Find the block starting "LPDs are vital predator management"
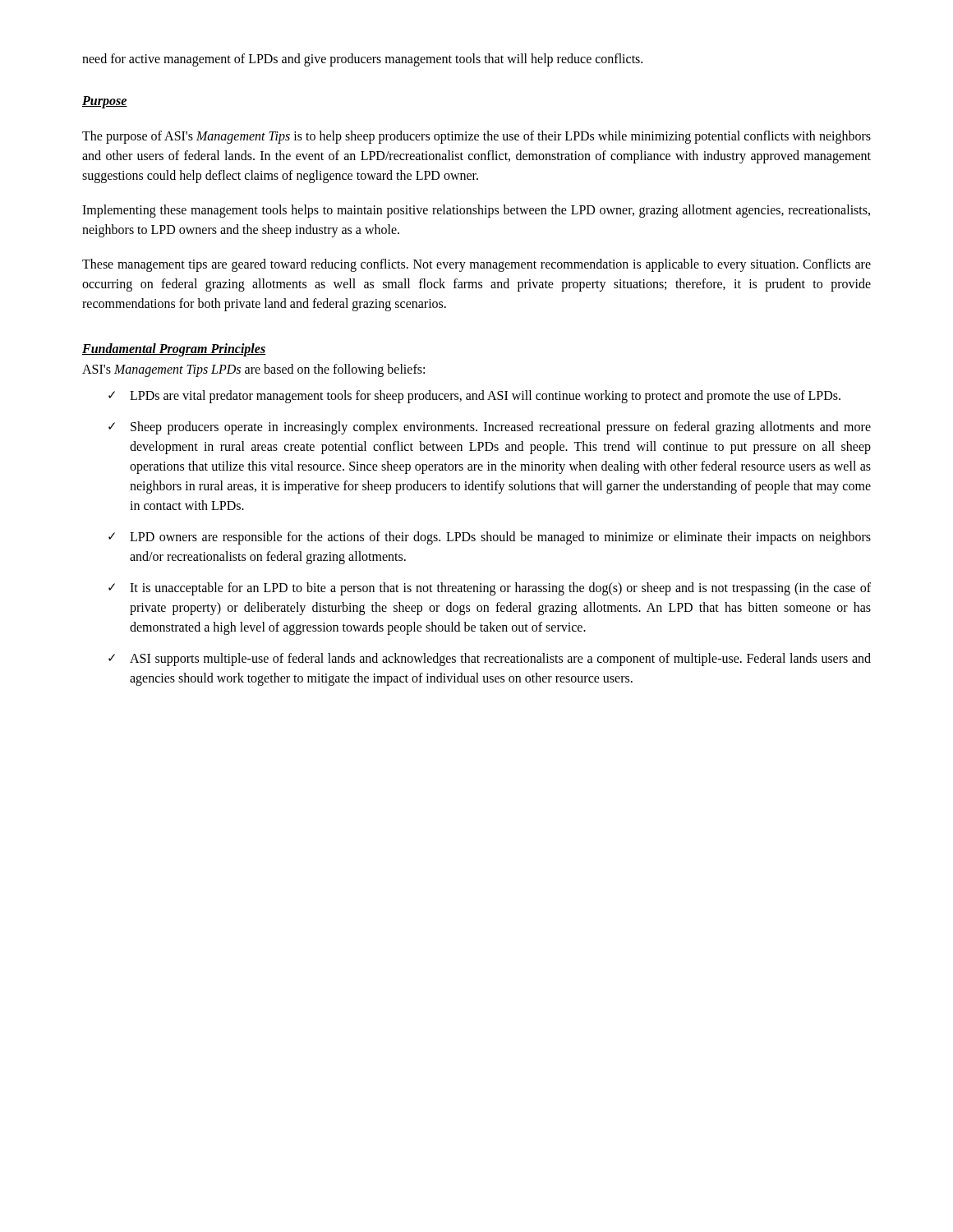The width and height of the screenshot is (953, 1232). [486, 395]
